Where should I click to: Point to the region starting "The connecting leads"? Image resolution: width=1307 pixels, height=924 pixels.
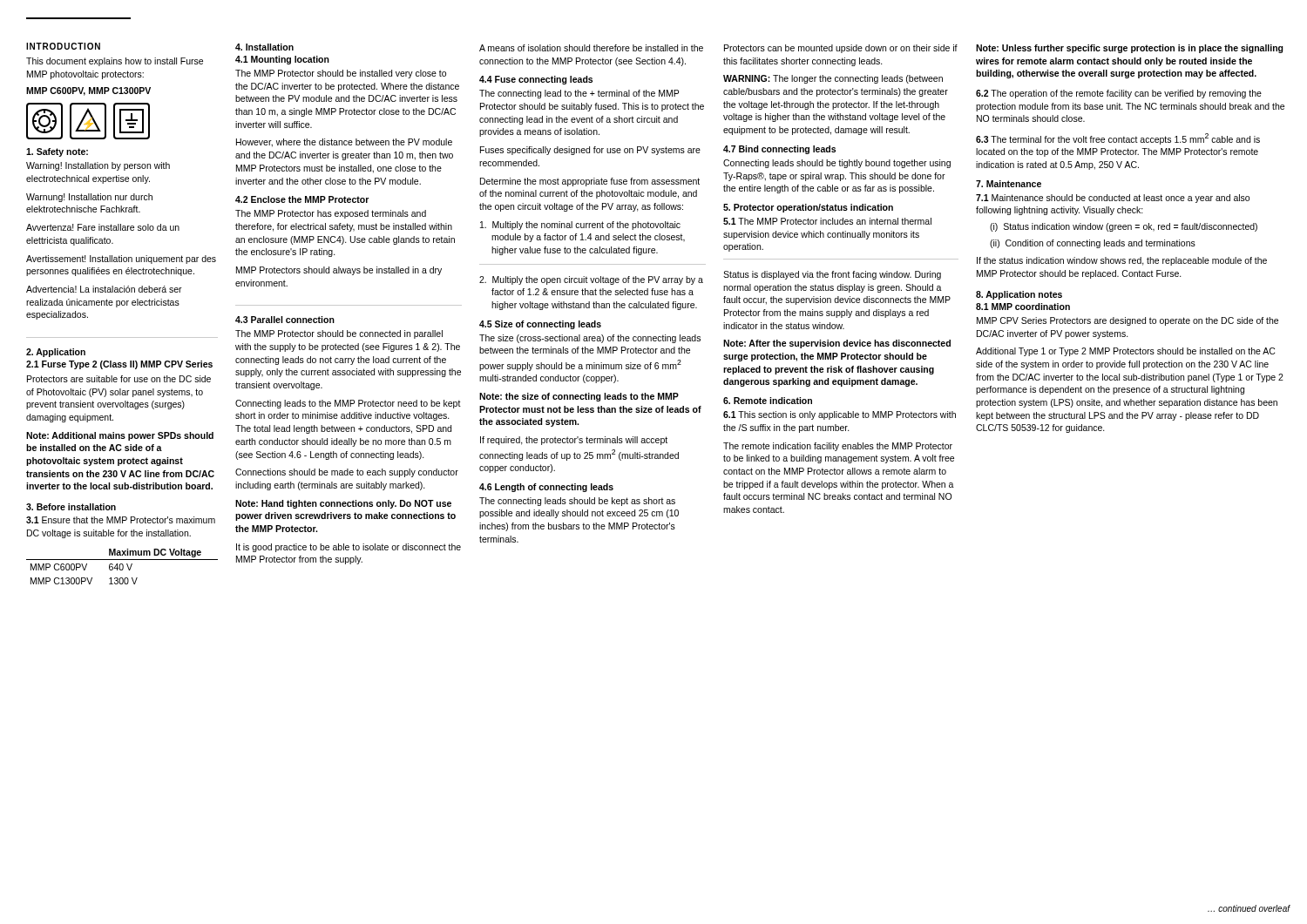coord(579,520)
